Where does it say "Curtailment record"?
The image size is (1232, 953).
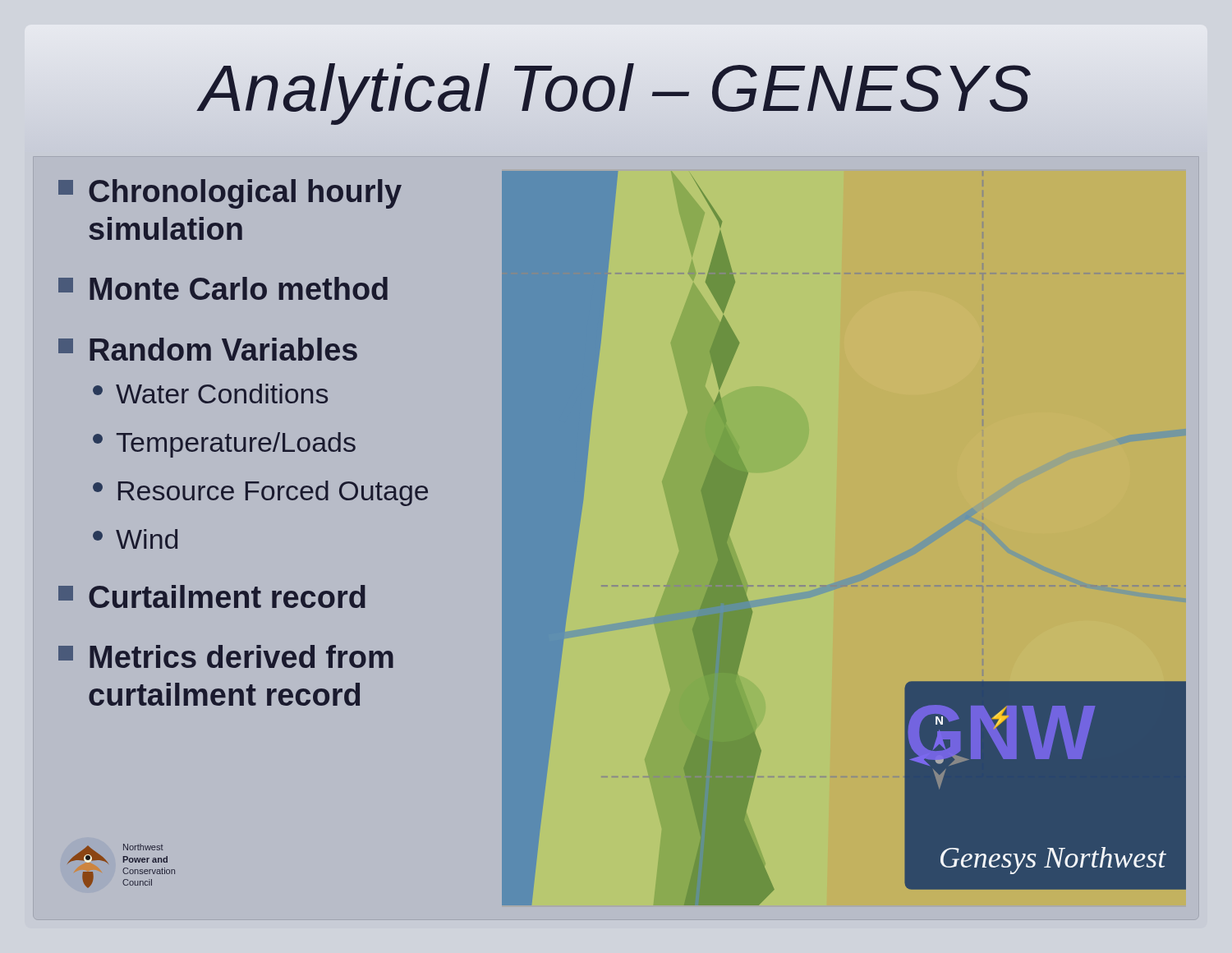[213, 598]
